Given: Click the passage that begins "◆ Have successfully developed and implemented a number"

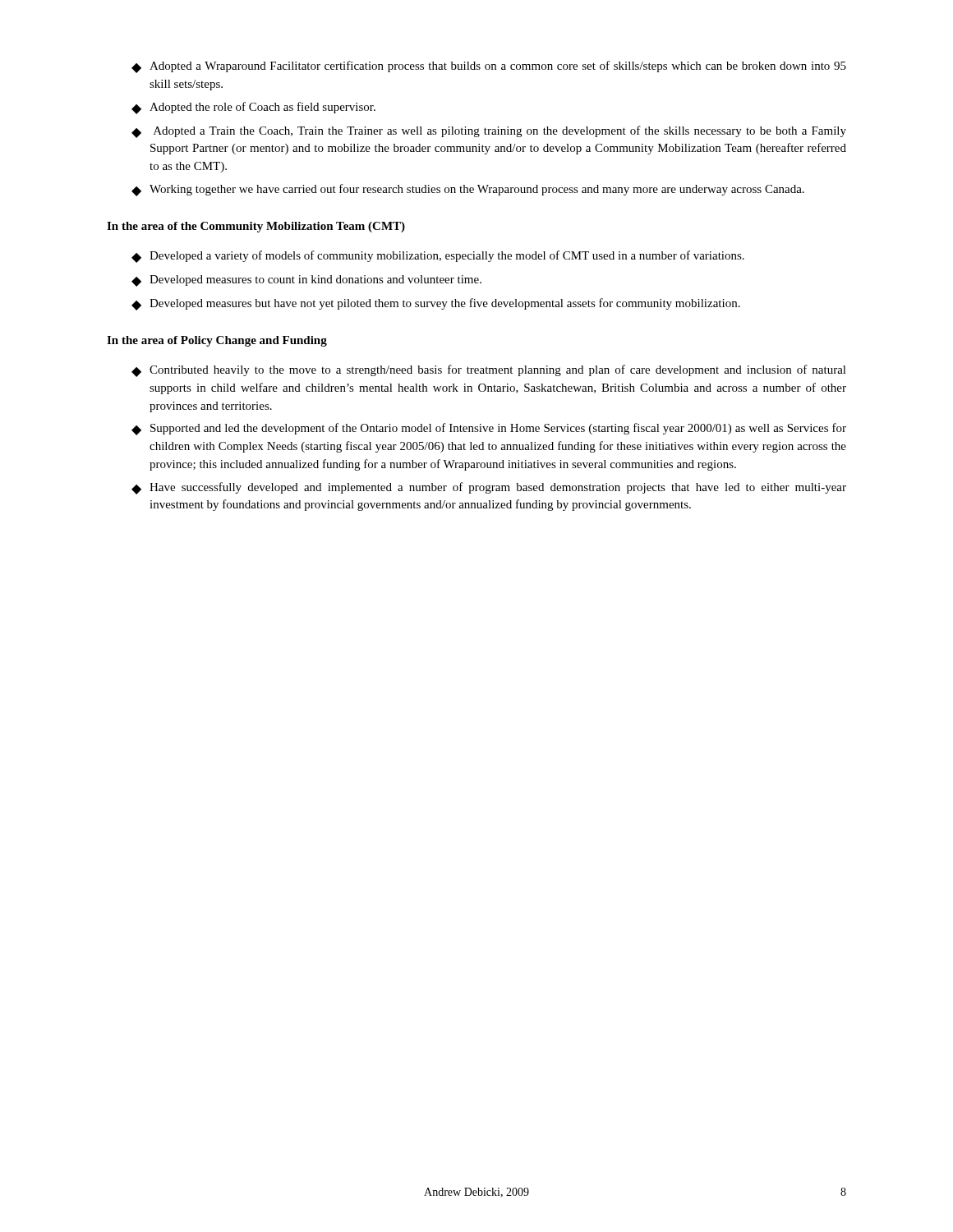Looking at the screenshot, I should 489,496.
